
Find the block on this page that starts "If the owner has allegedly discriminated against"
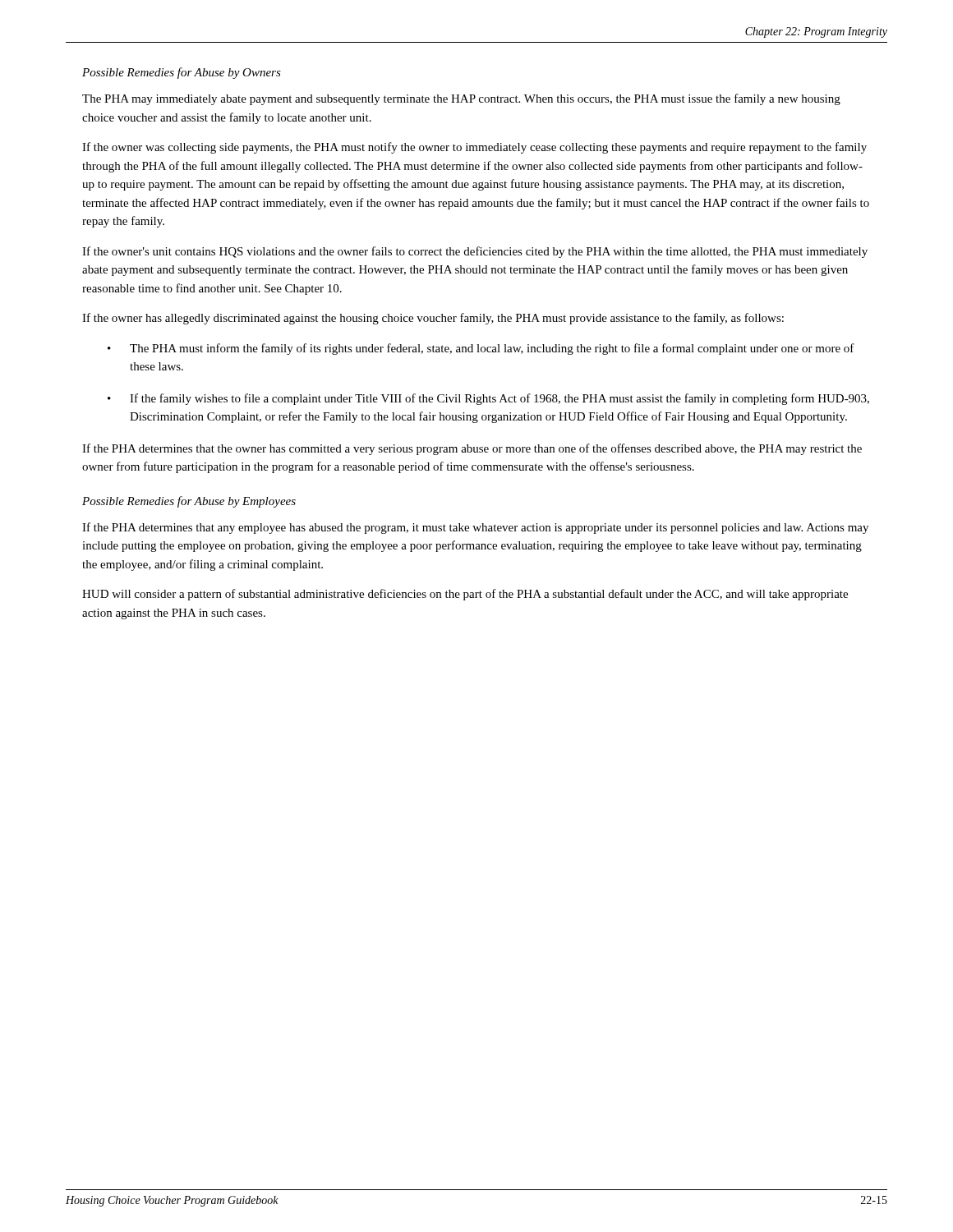pos(433,318)
